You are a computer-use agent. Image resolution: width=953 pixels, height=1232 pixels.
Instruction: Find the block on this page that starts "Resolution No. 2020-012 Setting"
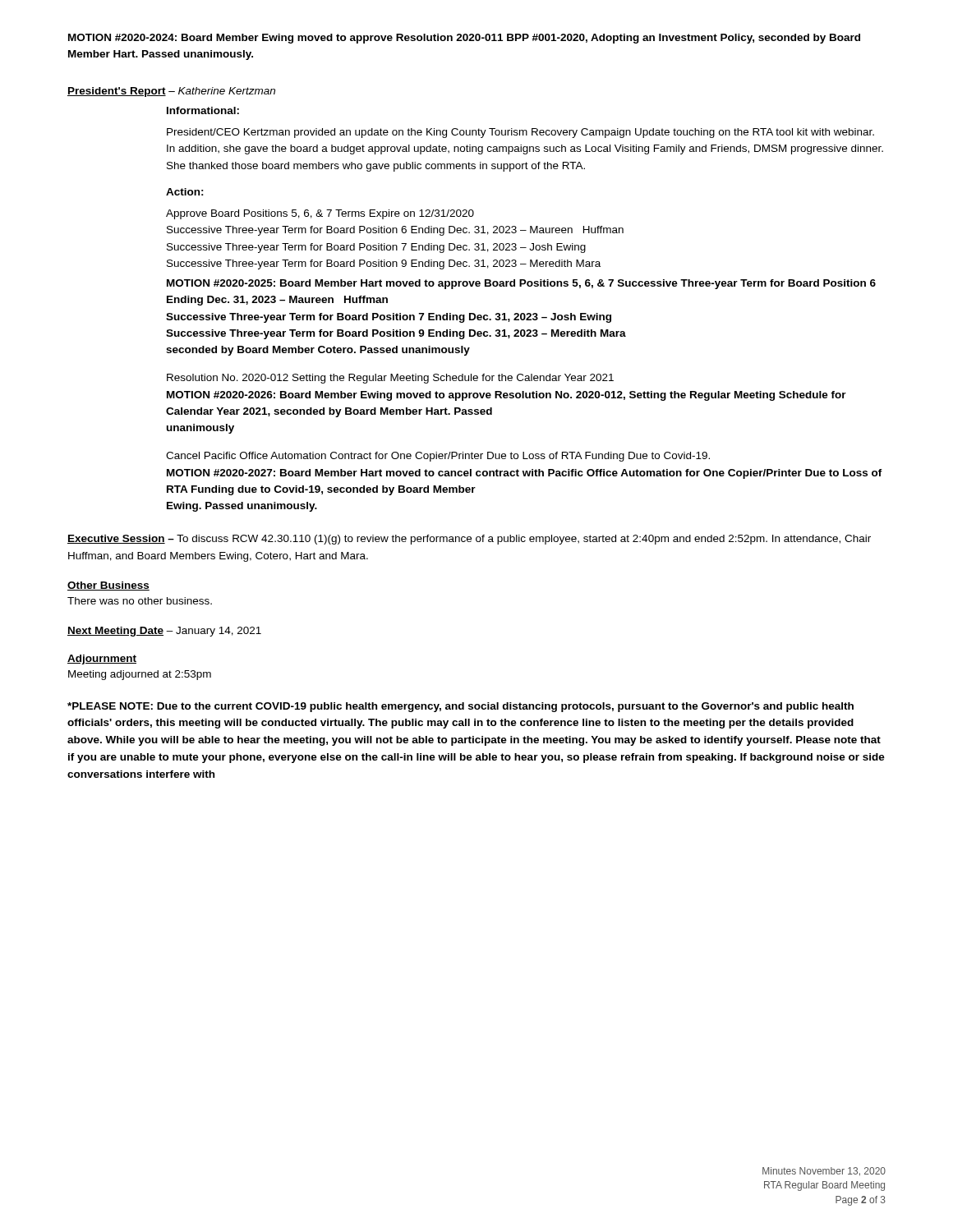click(x=526, y=403)
